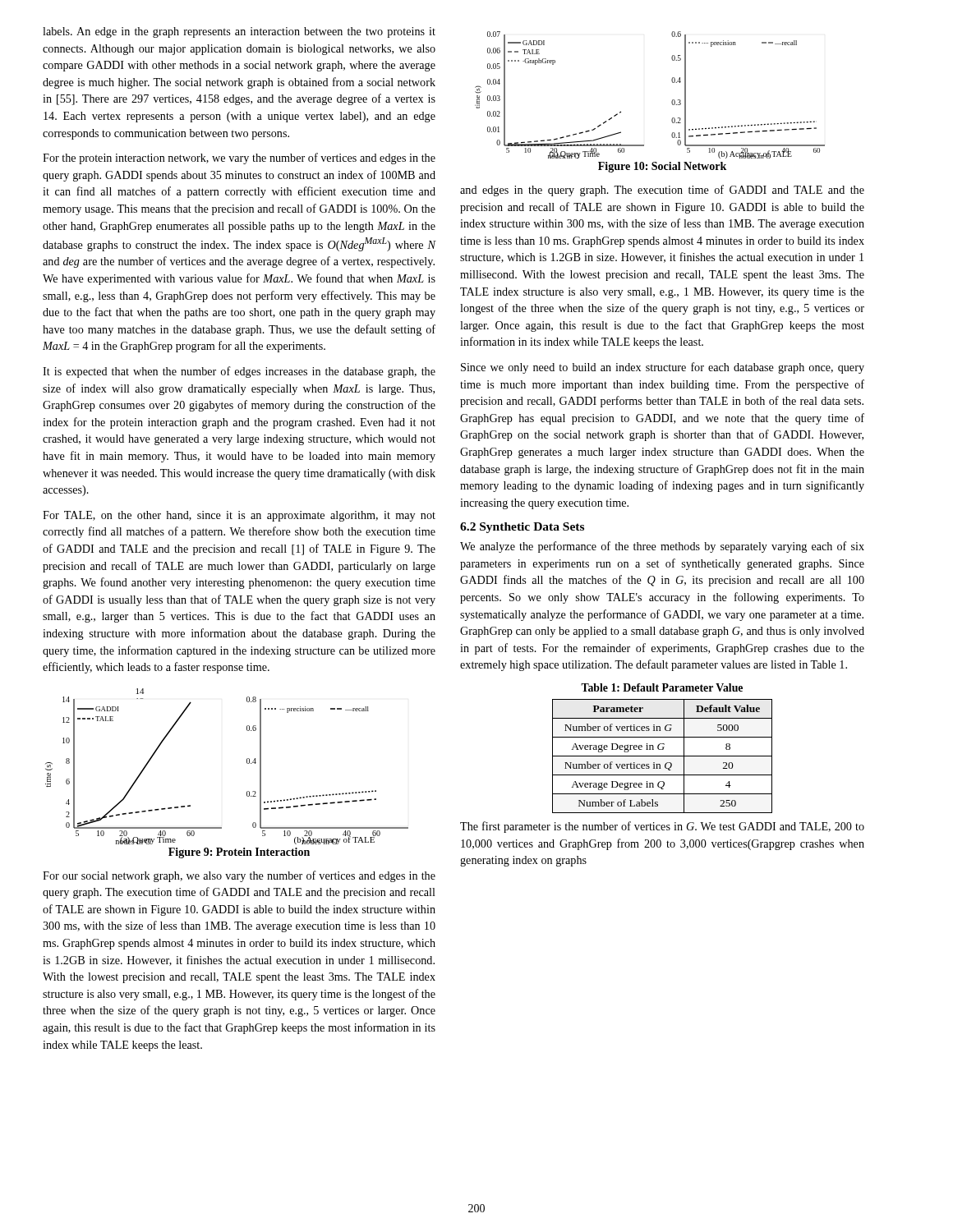Find the block on this page that starts "For our social network graph, we also vary"
The image size is (953, 1232).
tap(239, 960)
